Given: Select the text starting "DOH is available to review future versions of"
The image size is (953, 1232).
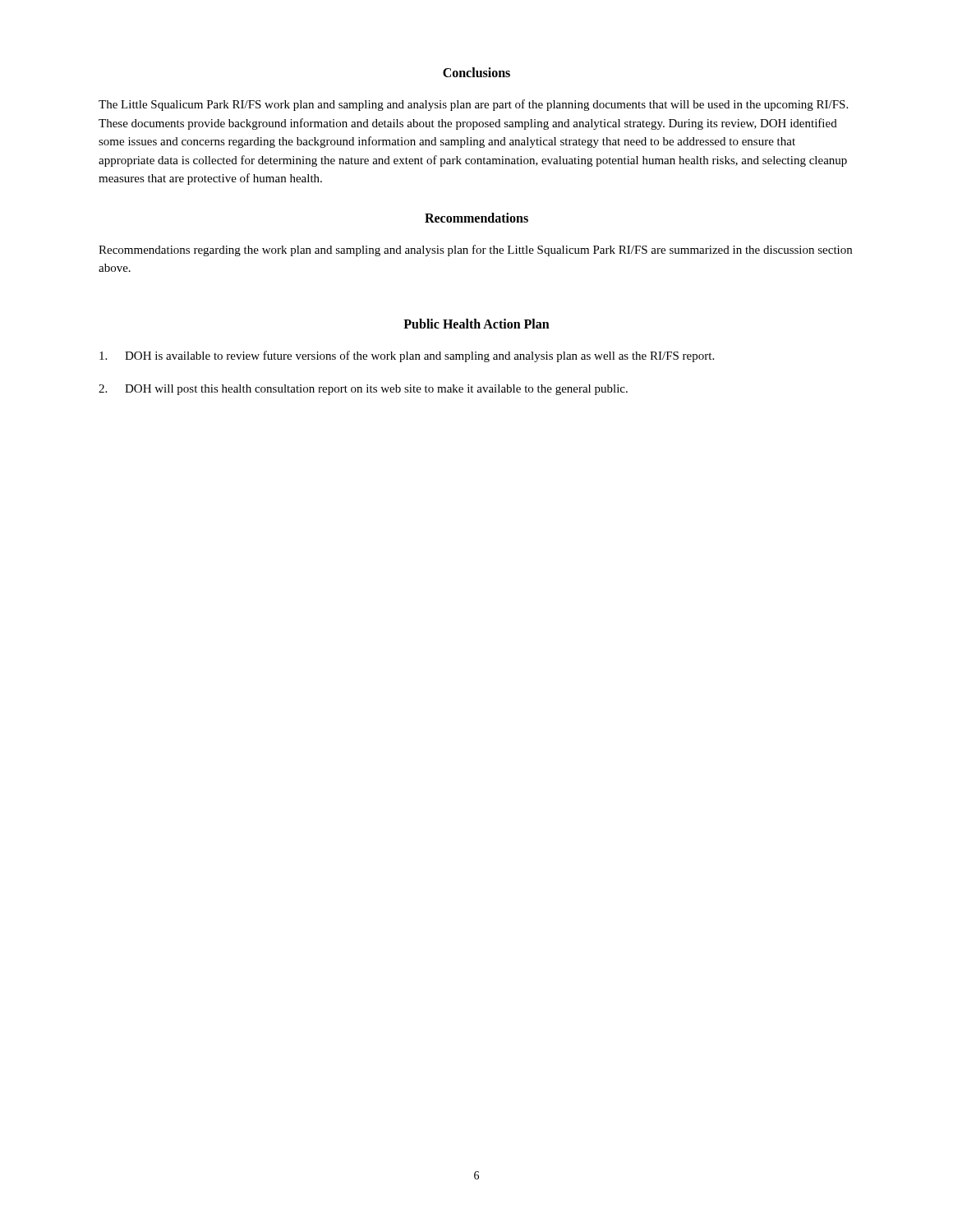Looking at the screenshot, I should [x=476, y=355].
